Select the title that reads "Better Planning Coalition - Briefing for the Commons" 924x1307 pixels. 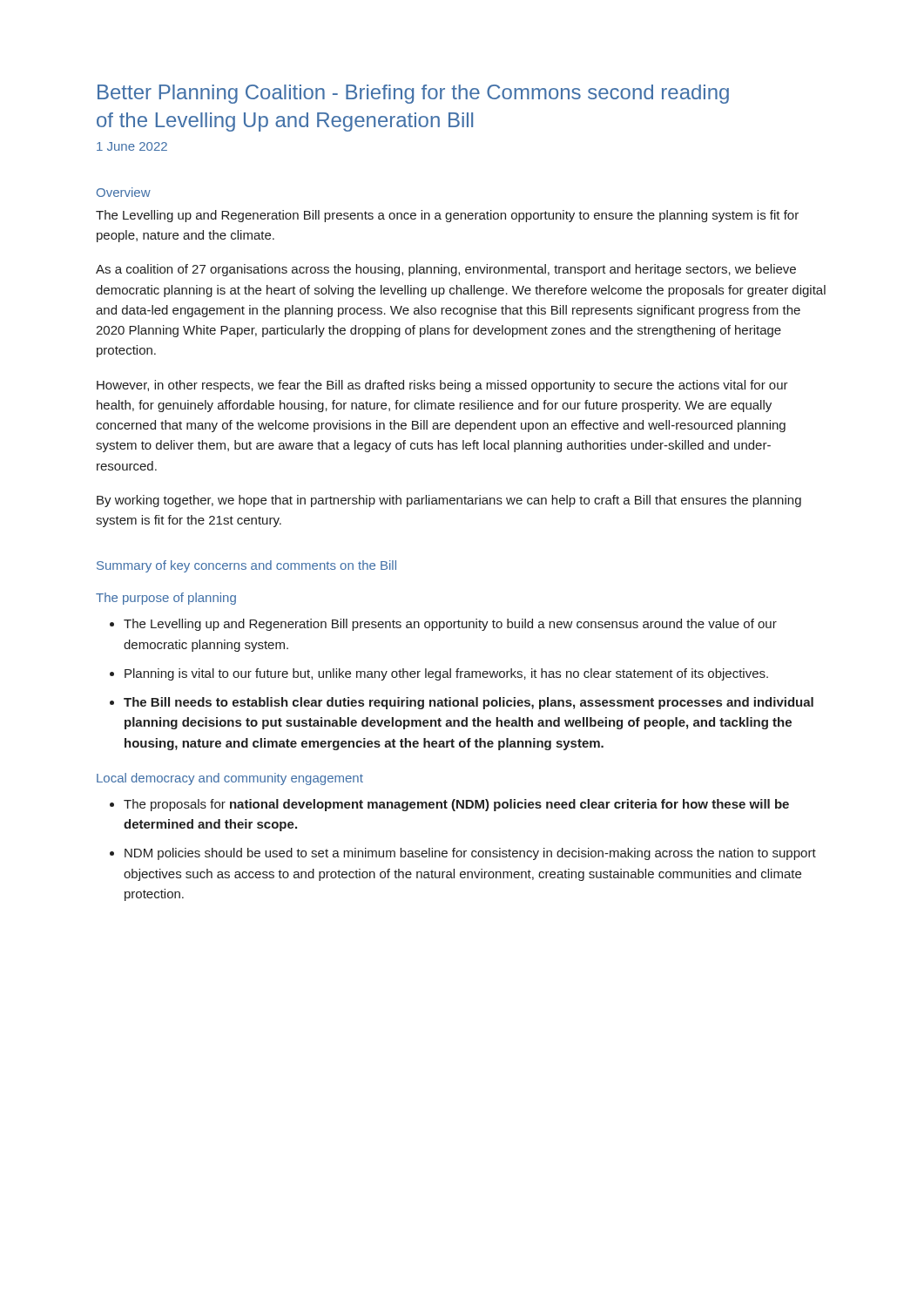(462, 116)
